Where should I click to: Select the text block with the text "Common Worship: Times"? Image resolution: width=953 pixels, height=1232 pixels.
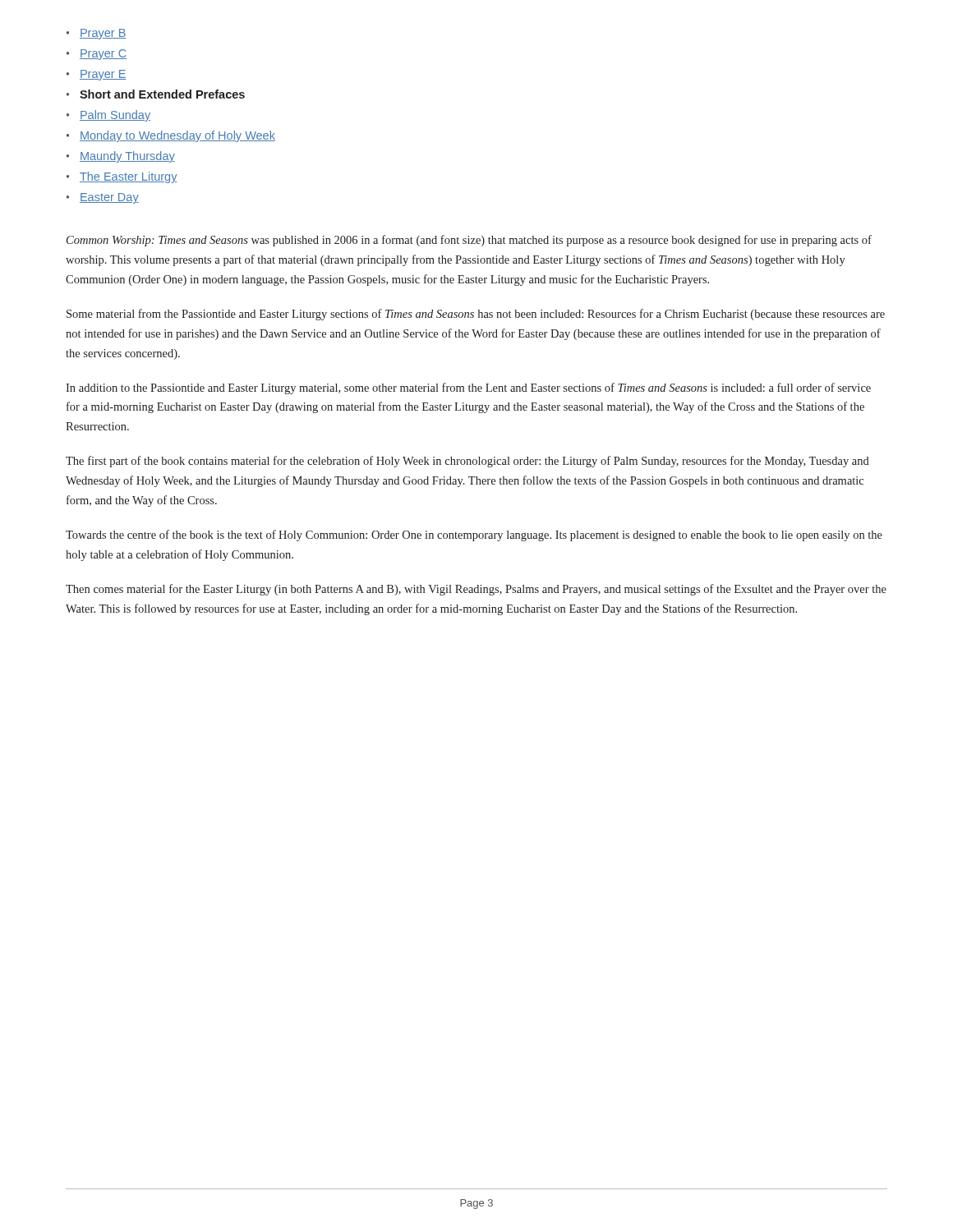tap(469, 259)
